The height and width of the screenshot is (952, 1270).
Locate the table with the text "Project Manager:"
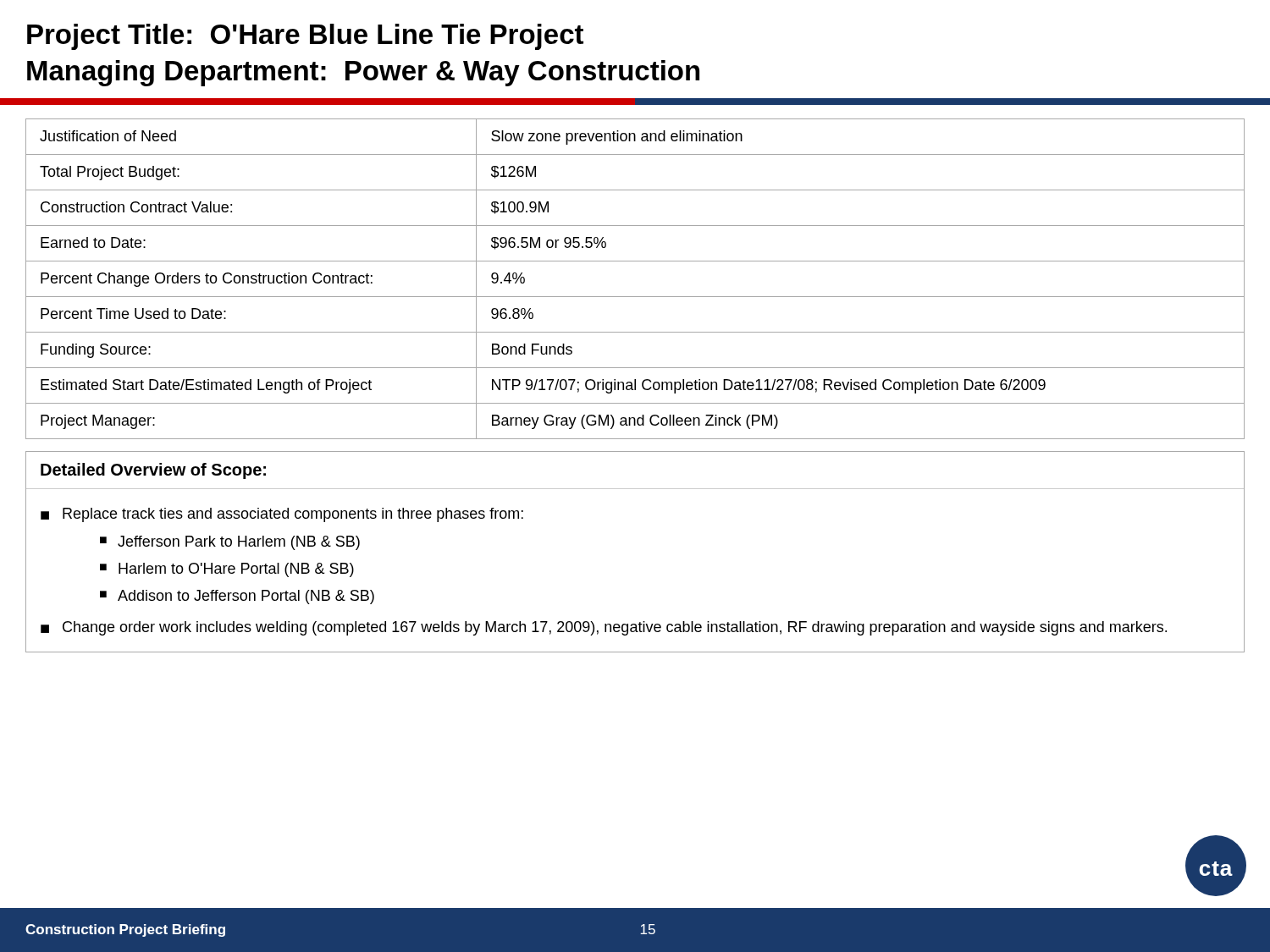pos(635,279)
